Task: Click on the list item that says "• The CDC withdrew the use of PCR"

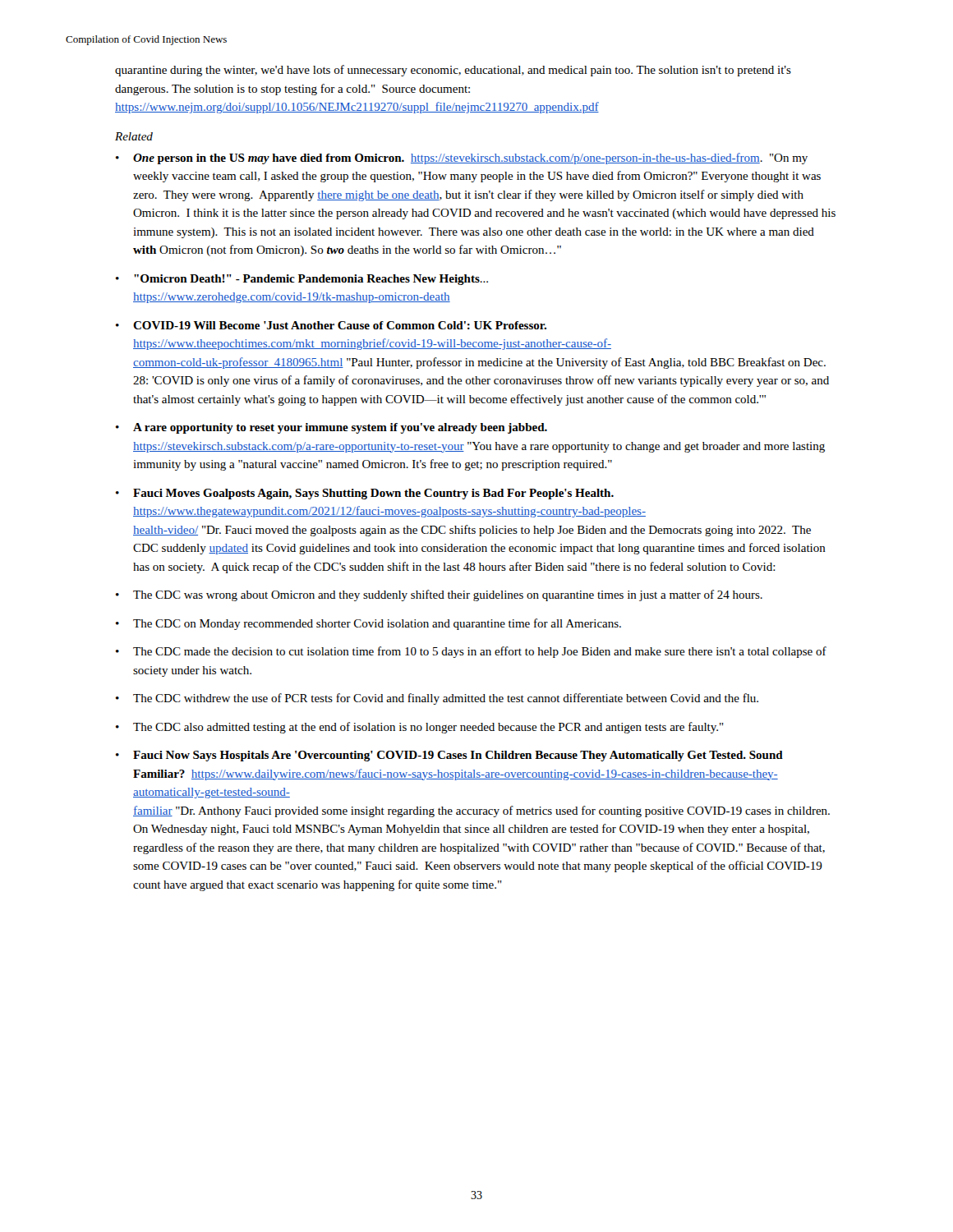Action: (x=476, y=698)
